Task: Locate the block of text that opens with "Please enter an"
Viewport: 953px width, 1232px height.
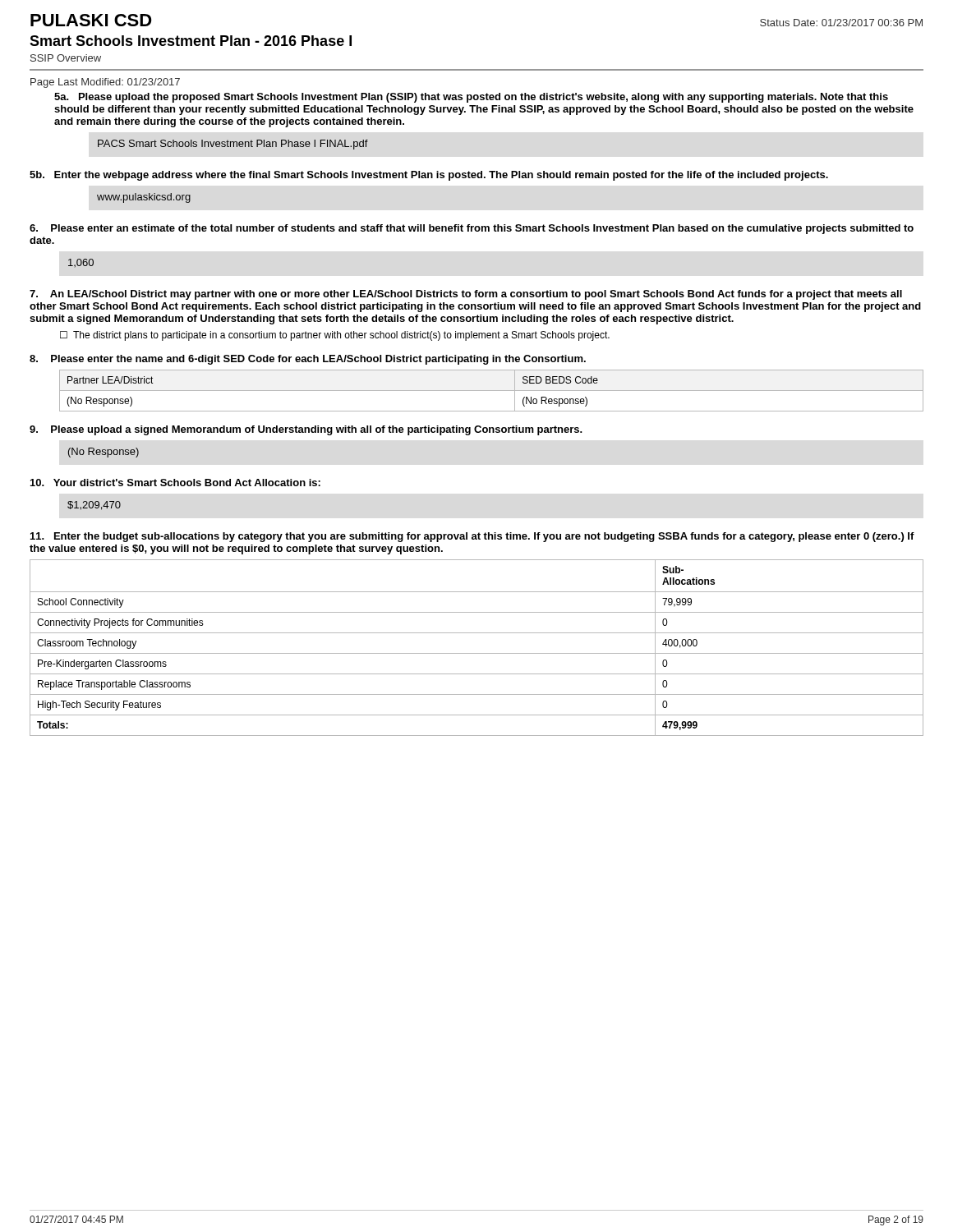Action: coord(472,234)
